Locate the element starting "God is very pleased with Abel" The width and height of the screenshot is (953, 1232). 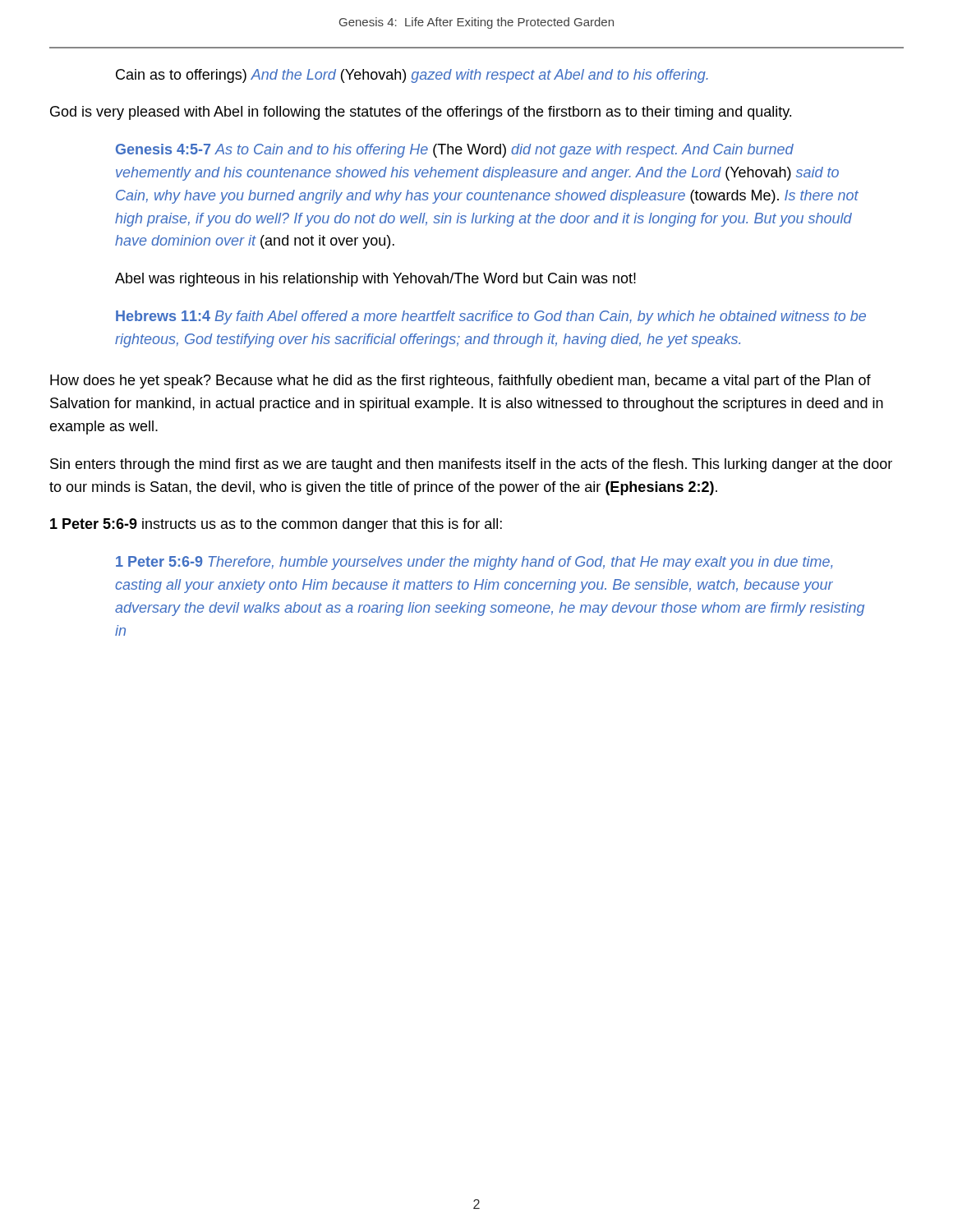tap(421, 112)
